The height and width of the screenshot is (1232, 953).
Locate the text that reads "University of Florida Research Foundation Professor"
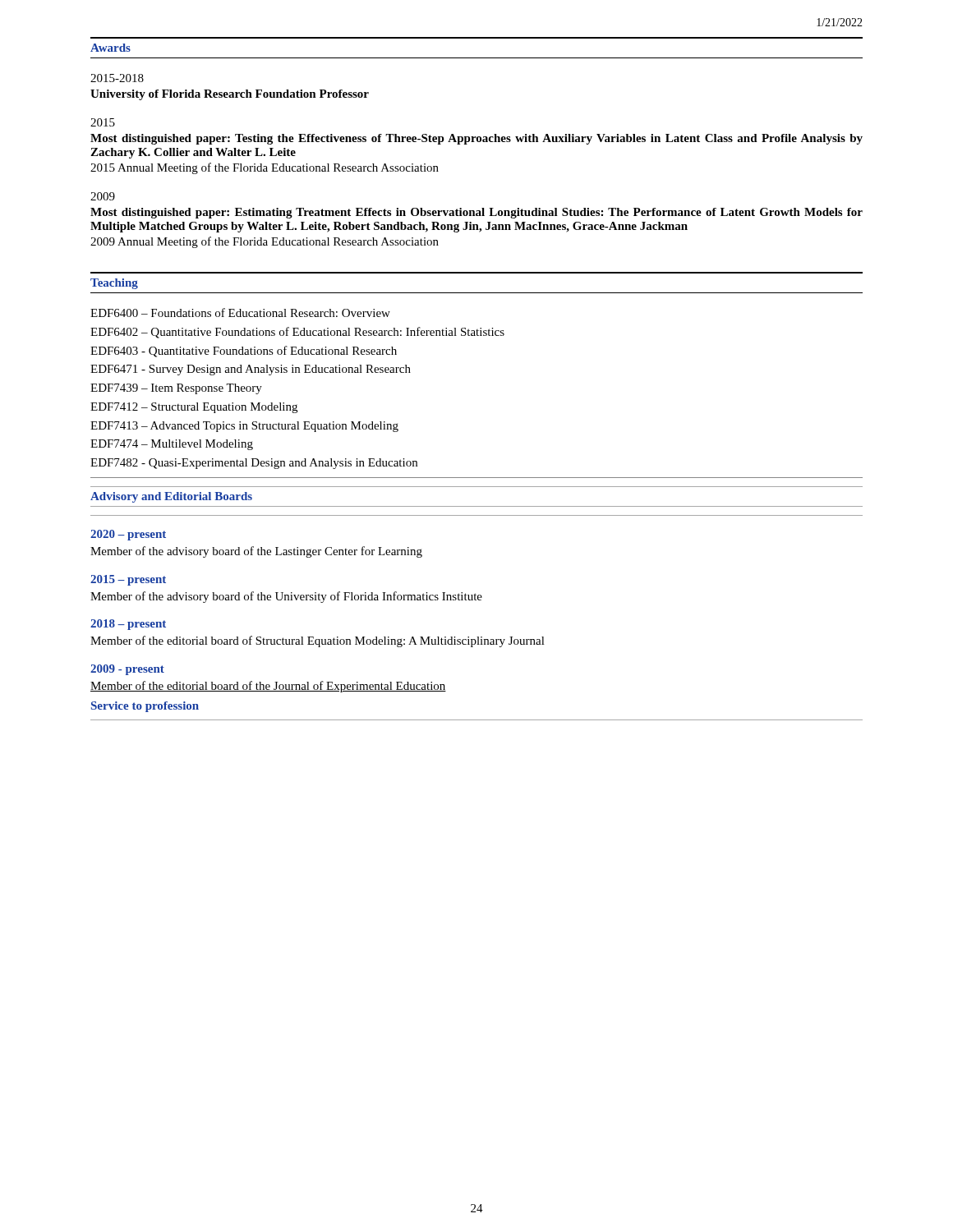pyautogui.click(x=230, y=94)
